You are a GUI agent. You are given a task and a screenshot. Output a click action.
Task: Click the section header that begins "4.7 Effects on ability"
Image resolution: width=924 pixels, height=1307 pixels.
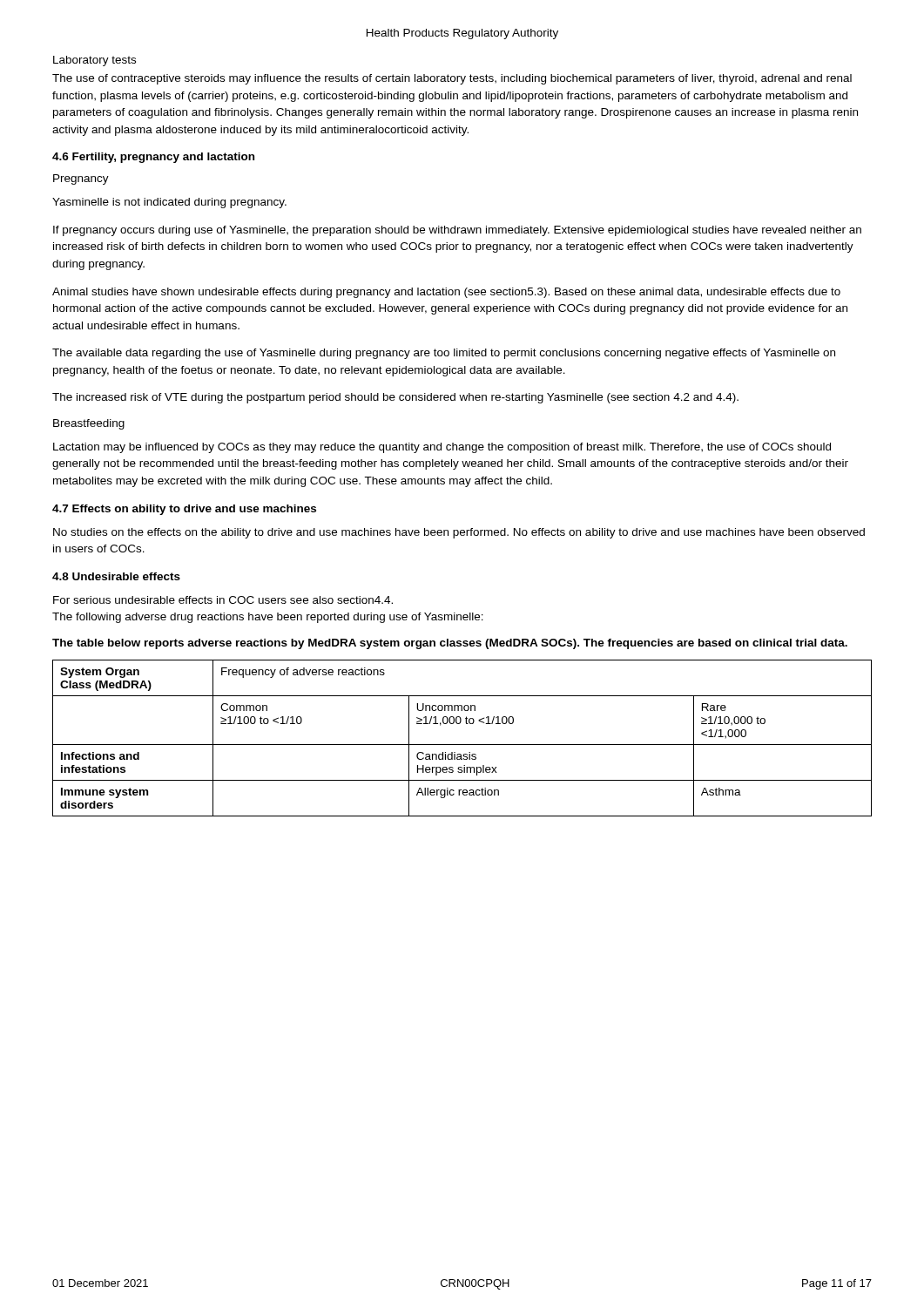coord(185,508)
